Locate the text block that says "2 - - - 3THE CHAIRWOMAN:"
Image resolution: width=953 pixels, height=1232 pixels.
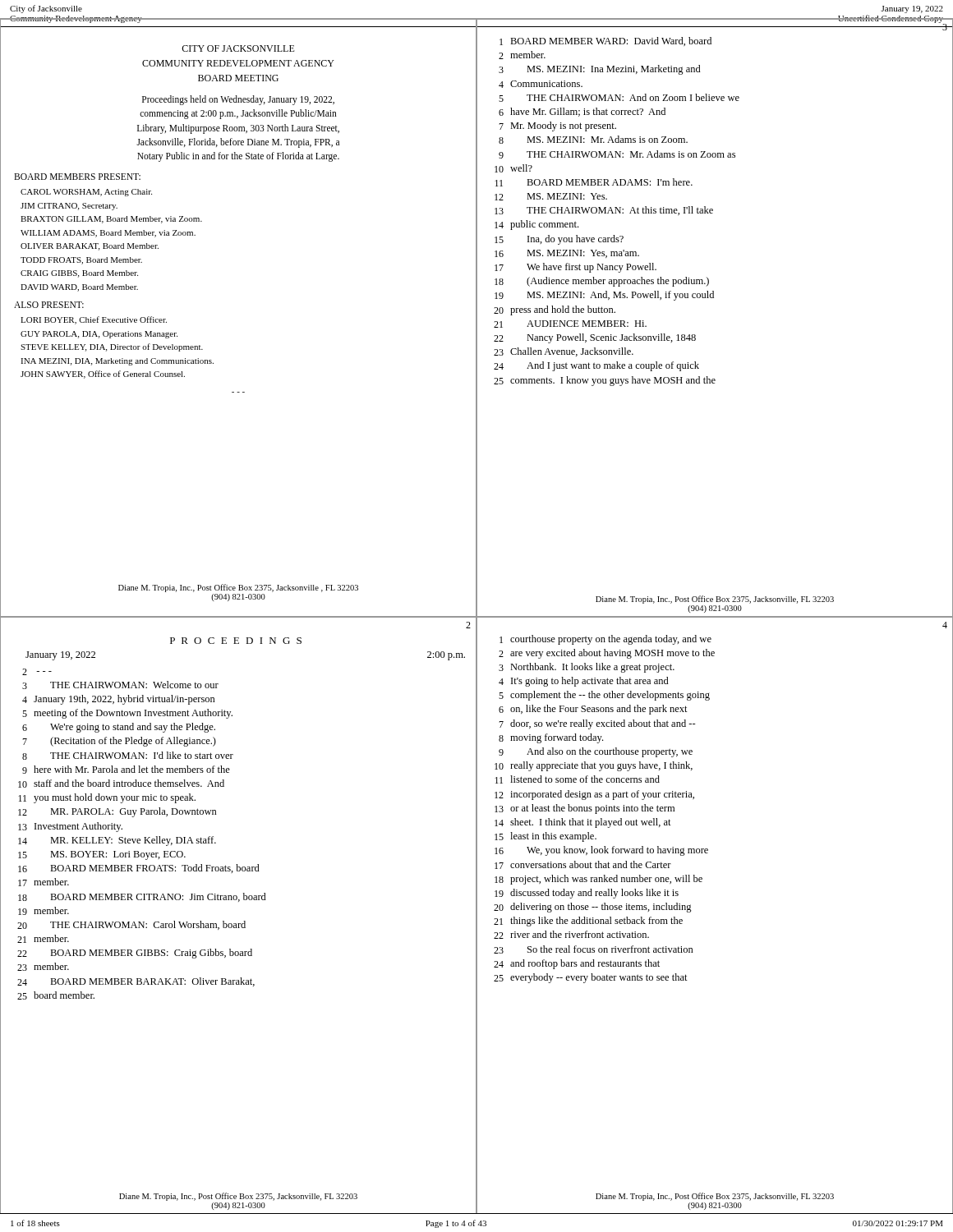click(37, 672)
